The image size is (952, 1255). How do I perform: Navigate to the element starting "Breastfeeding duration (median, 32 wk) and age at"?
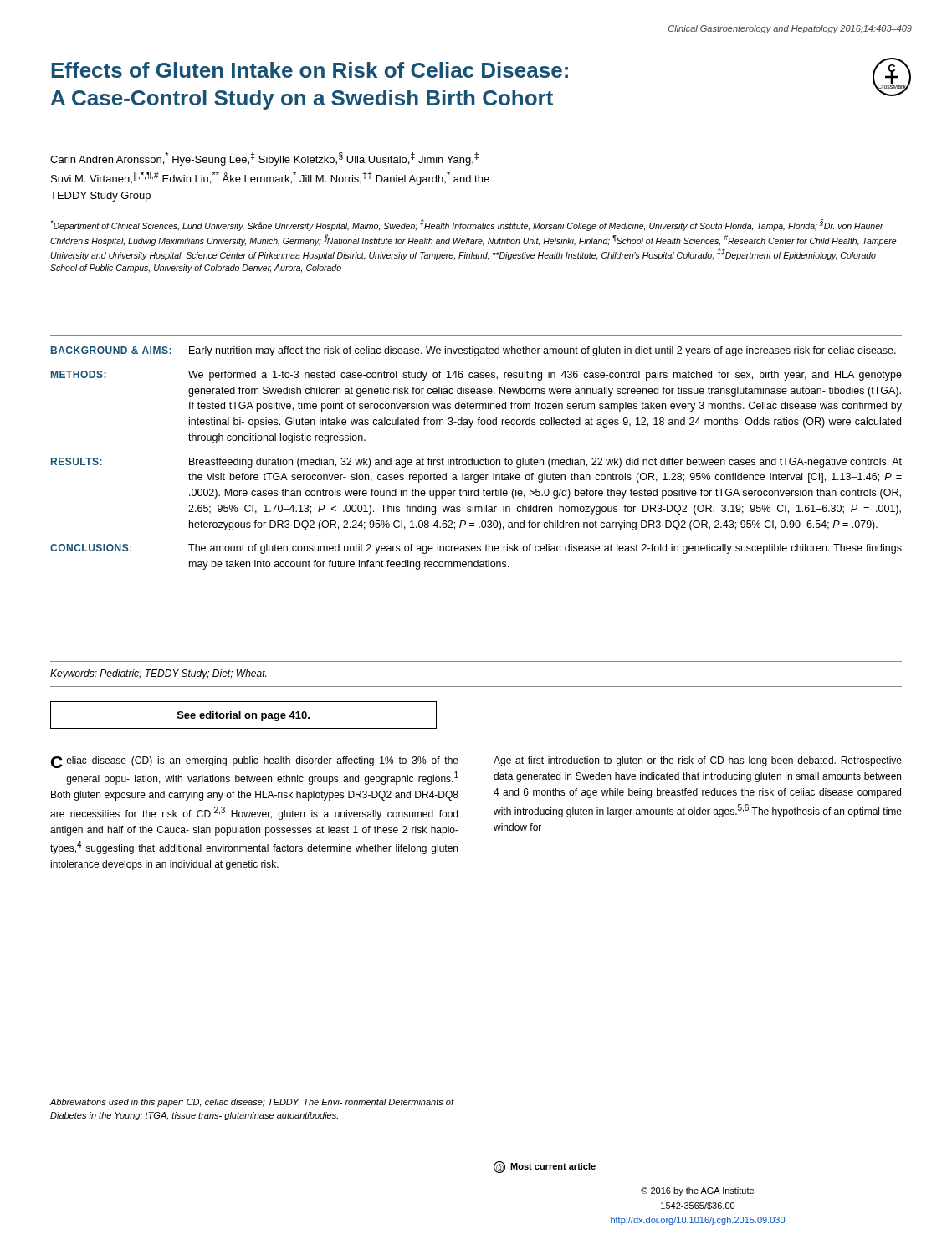[x=545, y=493]
